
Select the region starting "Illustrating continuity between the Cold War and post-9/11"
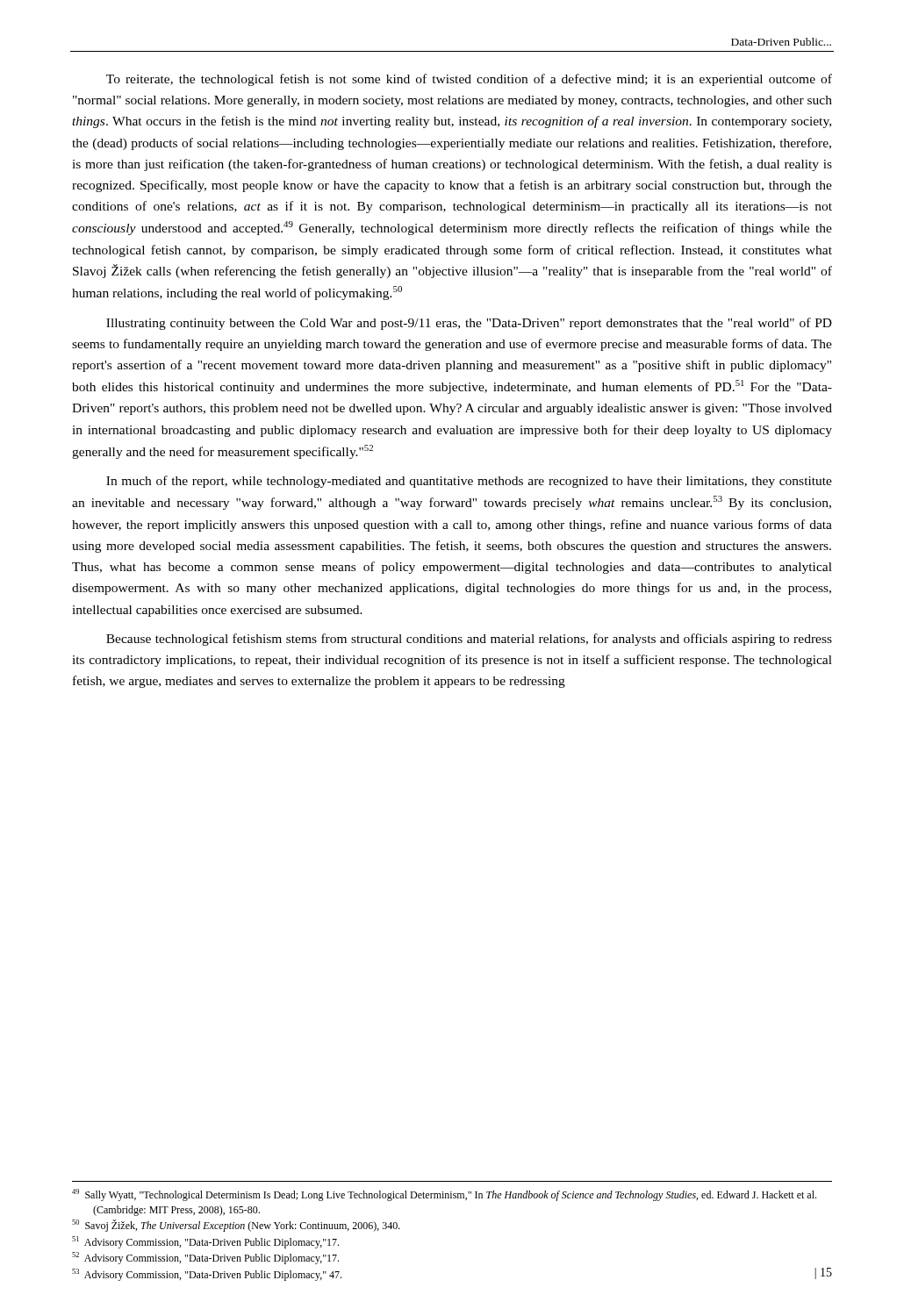(452, 387)
